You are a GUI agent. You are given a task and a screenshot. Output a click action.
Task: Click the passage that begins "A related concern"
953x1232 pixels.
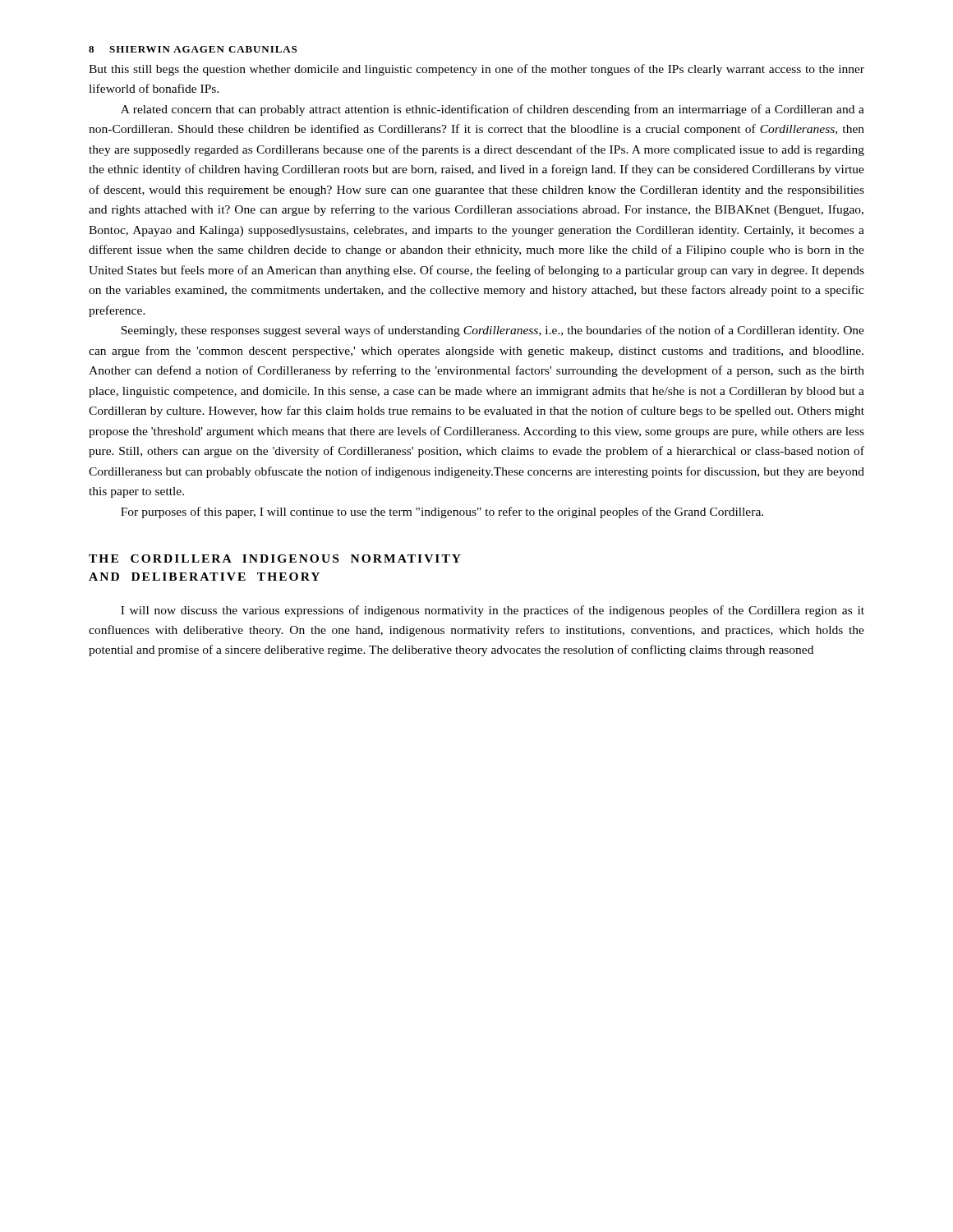(x=476, y=210)
